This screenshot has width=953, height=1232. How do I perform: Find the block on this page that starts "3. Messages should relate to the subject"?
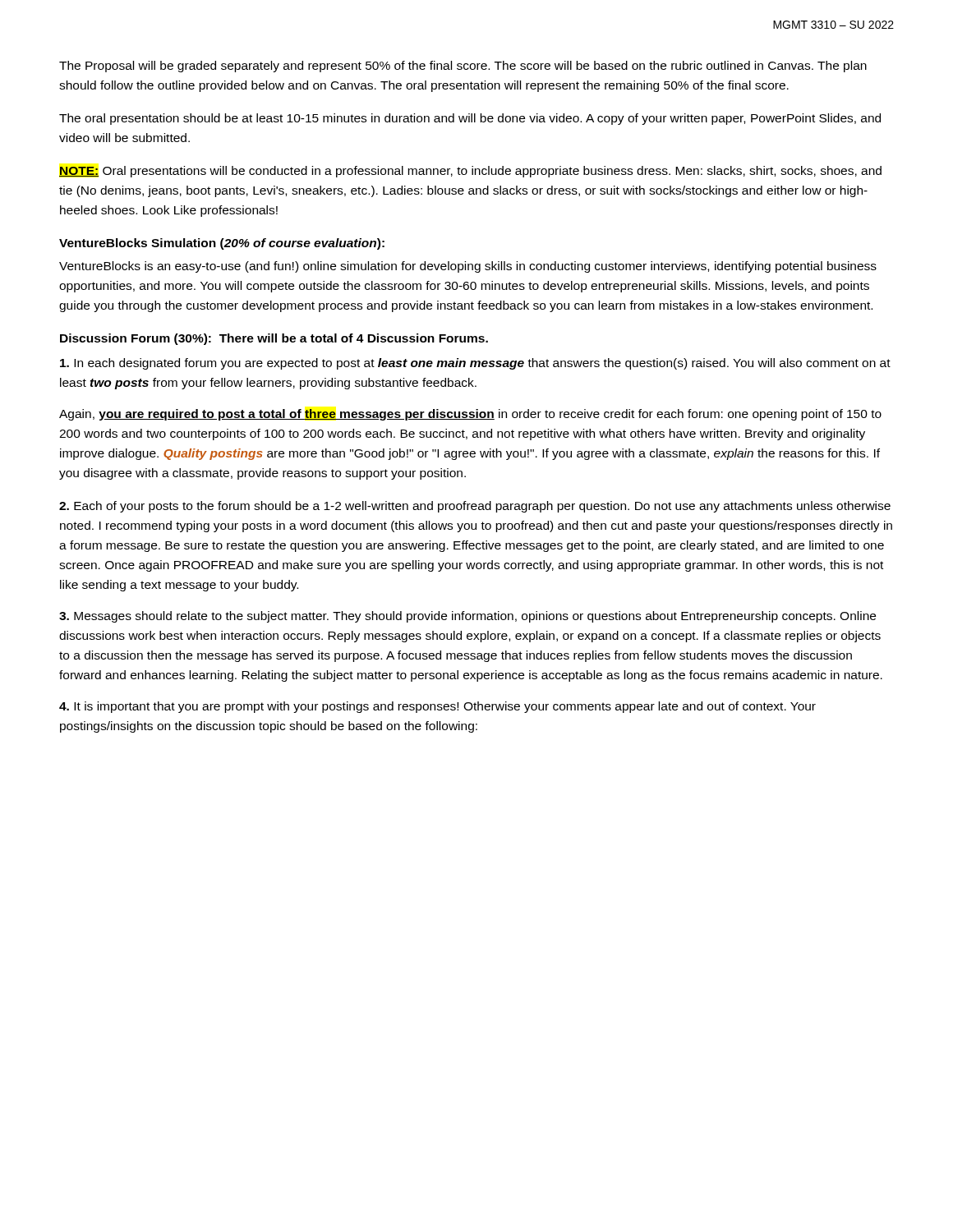[471, 645]
